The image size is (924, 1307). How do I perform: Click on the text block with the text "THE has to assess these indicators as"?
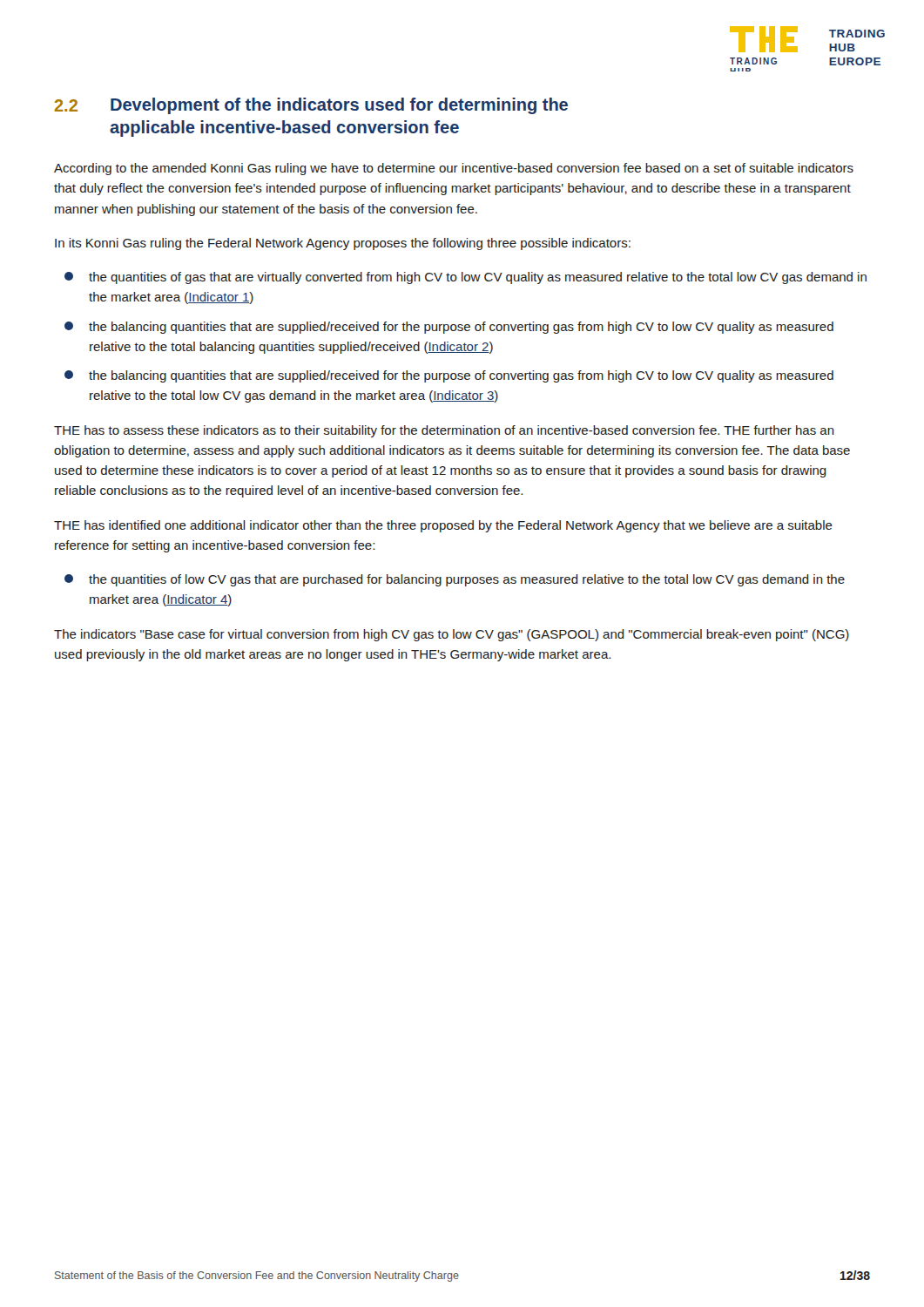(x=452, y=460)
